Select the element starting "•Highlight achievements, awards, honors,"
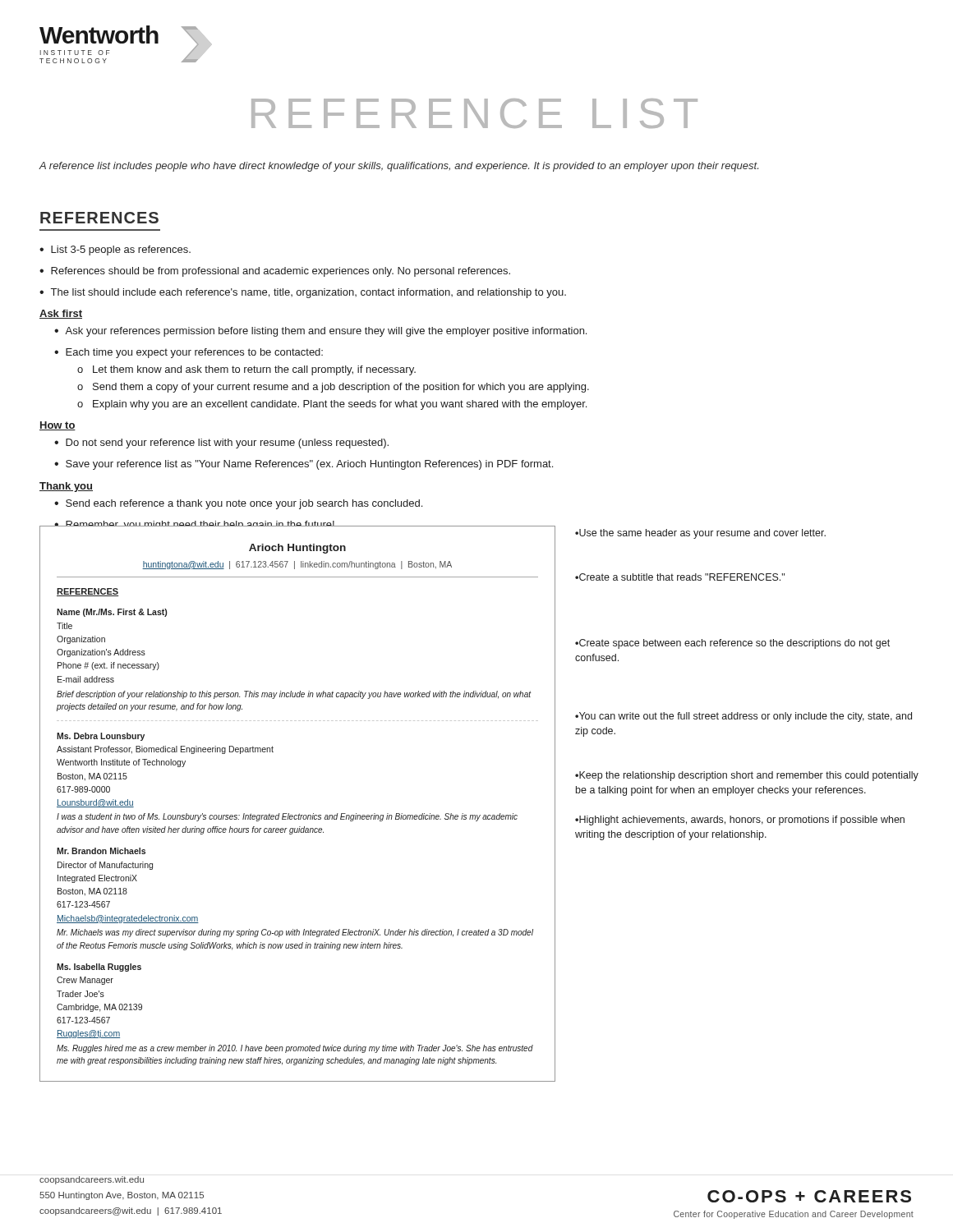953x1232 pixels. click(x=740, y=827)
